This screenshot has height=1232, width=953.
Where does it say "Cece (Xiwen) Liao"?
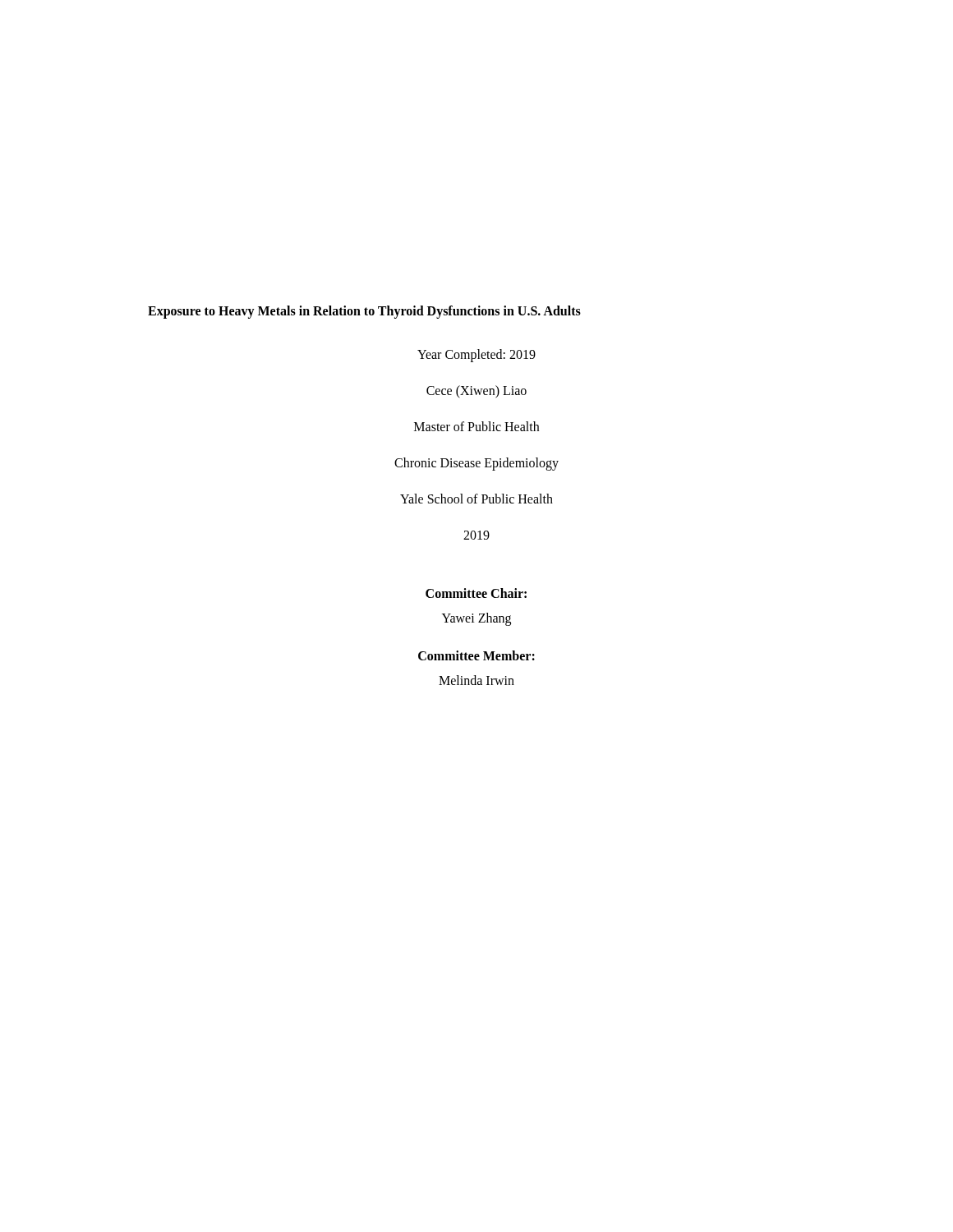click(476, 391)
